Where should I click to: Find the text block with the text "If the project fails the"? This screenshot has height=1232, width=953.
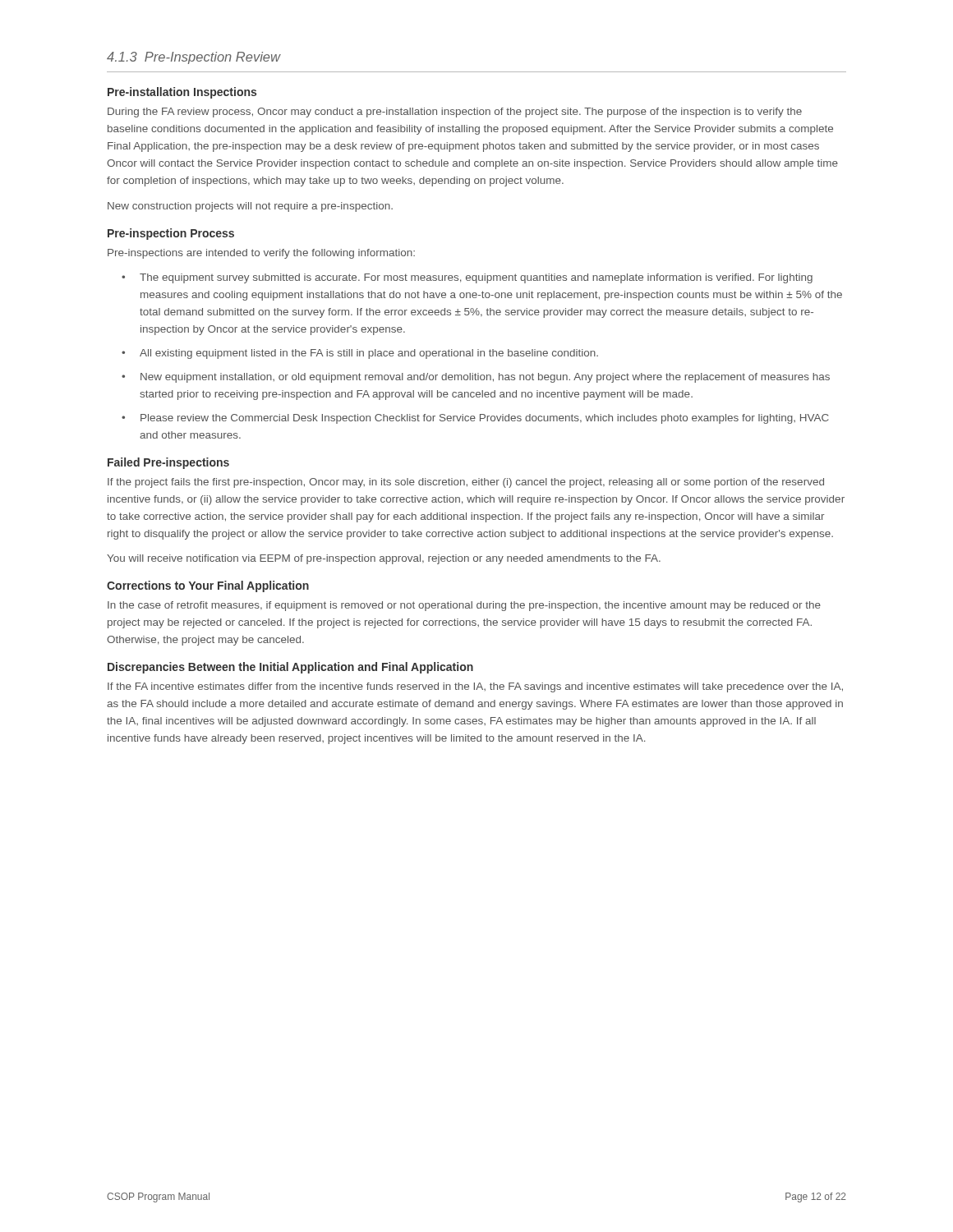pyautogui.click(x=476, y=507)
